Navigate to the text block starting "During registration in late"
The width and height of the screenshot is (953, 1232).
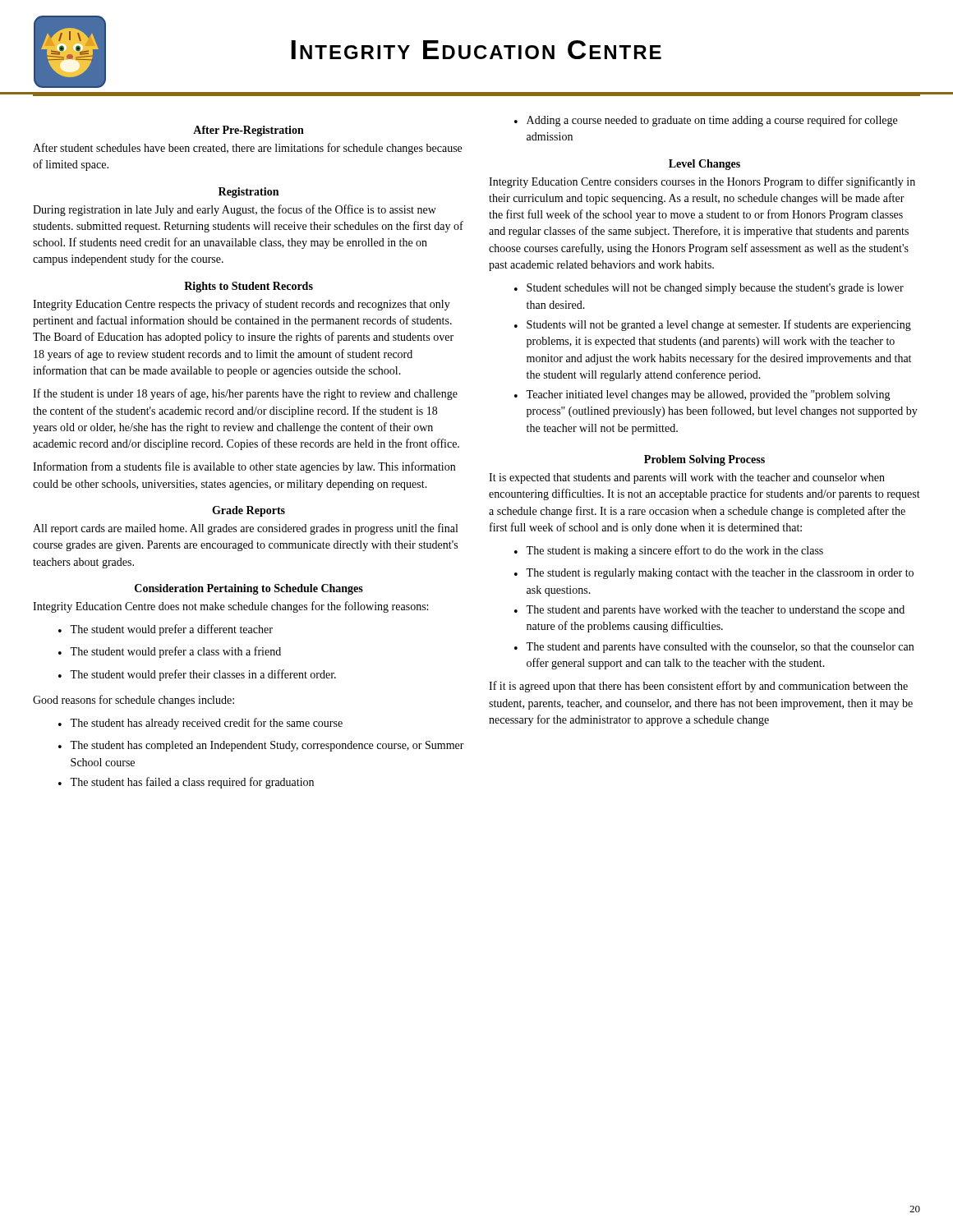click(248, 235)
